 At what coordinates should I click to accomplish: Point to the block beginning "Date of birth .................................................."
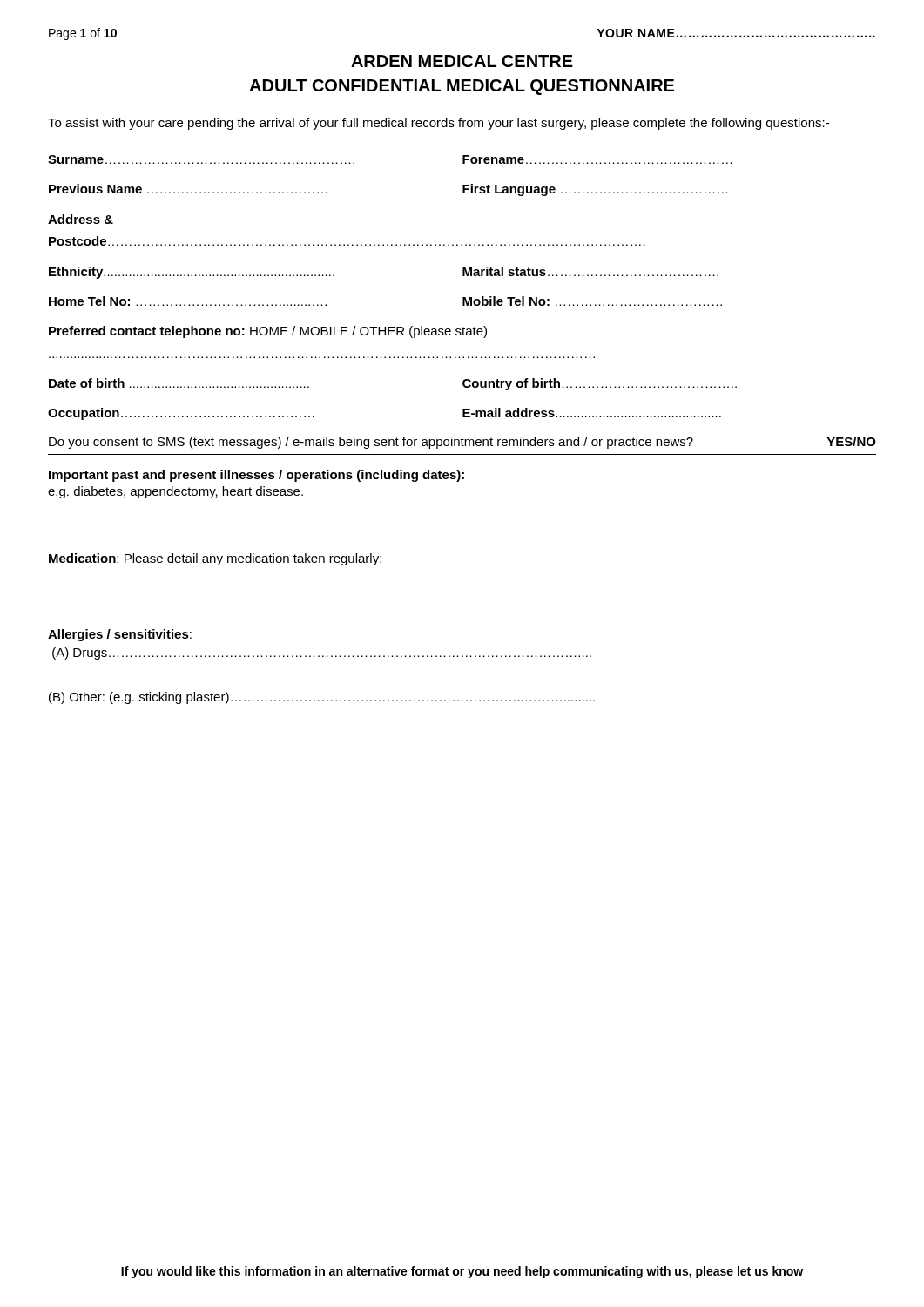[x=462, y=383]
